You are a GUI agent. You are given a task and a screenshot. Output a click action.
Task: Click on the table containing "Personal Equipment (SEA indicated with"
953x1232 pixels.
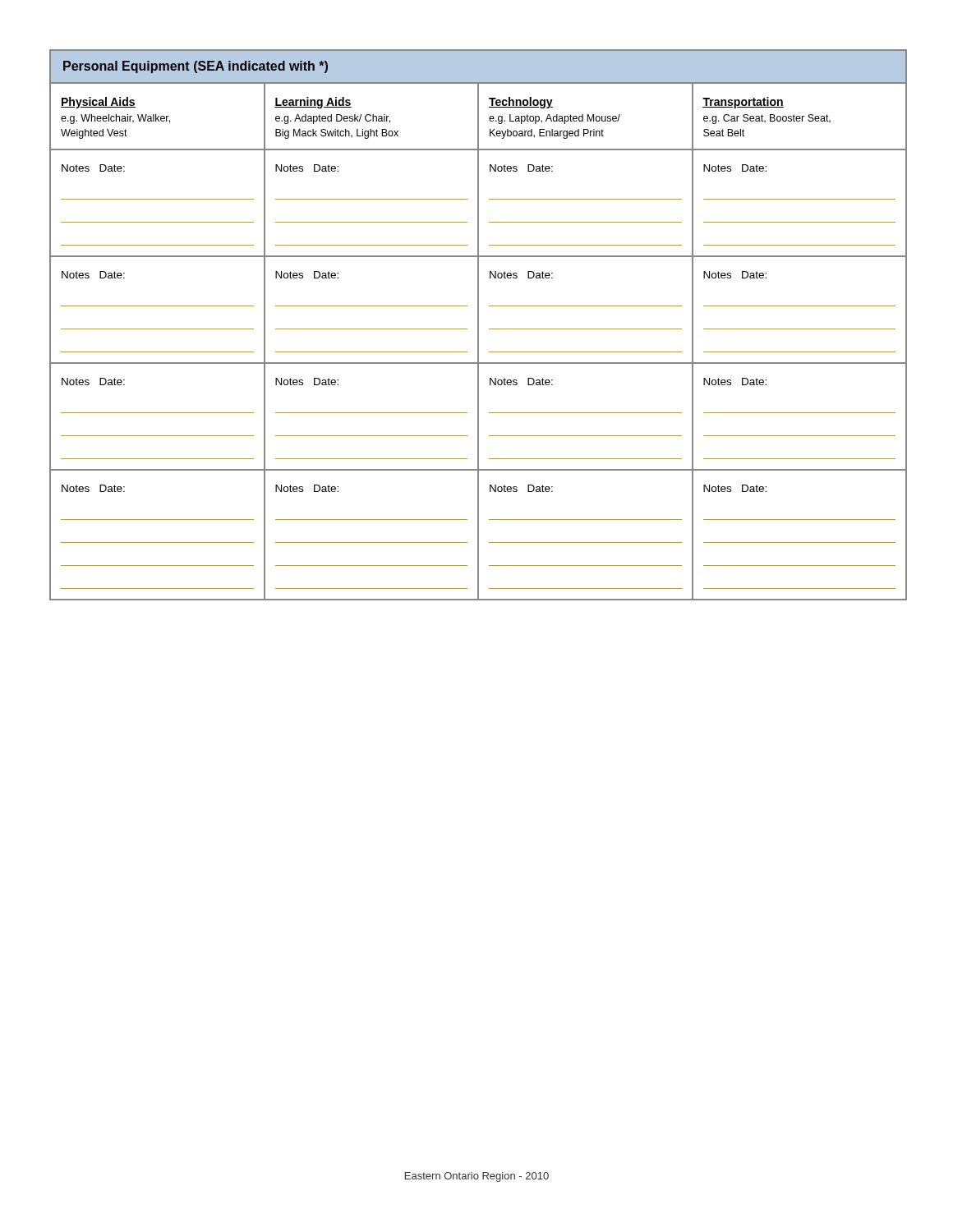[x=478, y=325]
